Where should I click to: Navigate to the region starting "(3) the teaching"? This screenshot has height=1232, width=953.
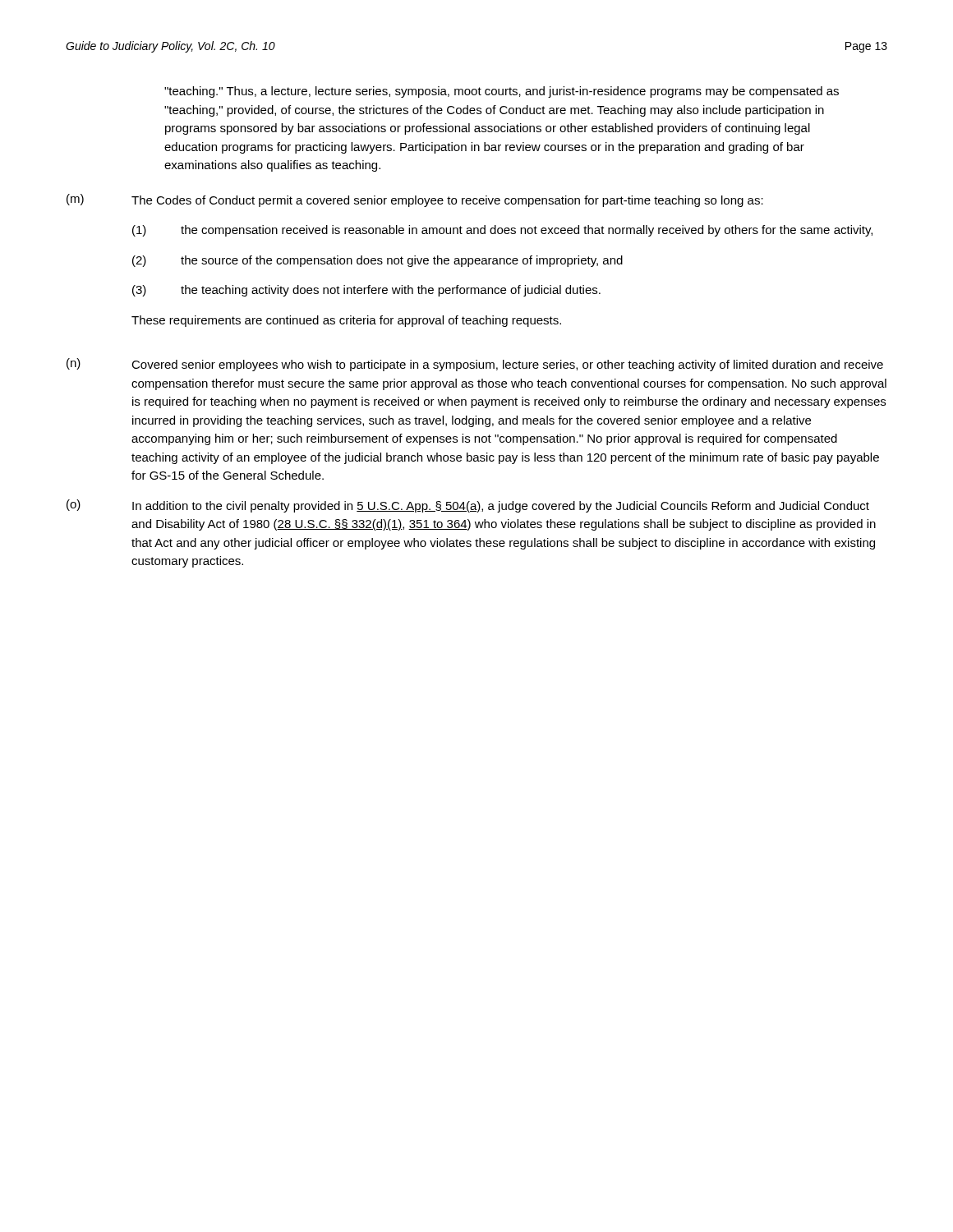coord(509,290)
